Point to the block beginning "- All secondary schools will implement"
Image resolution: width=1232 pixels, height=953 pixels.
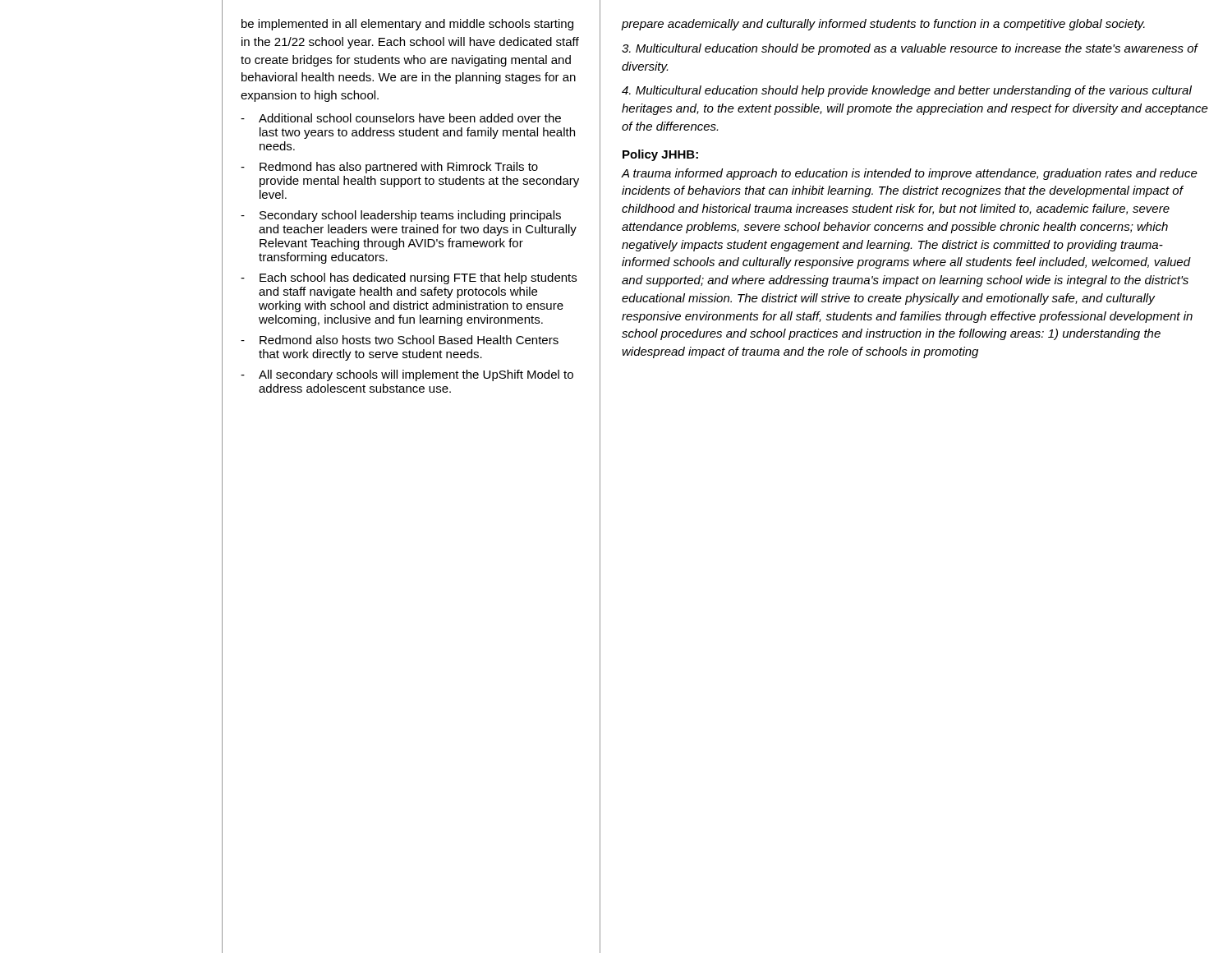tap(411, 381)
